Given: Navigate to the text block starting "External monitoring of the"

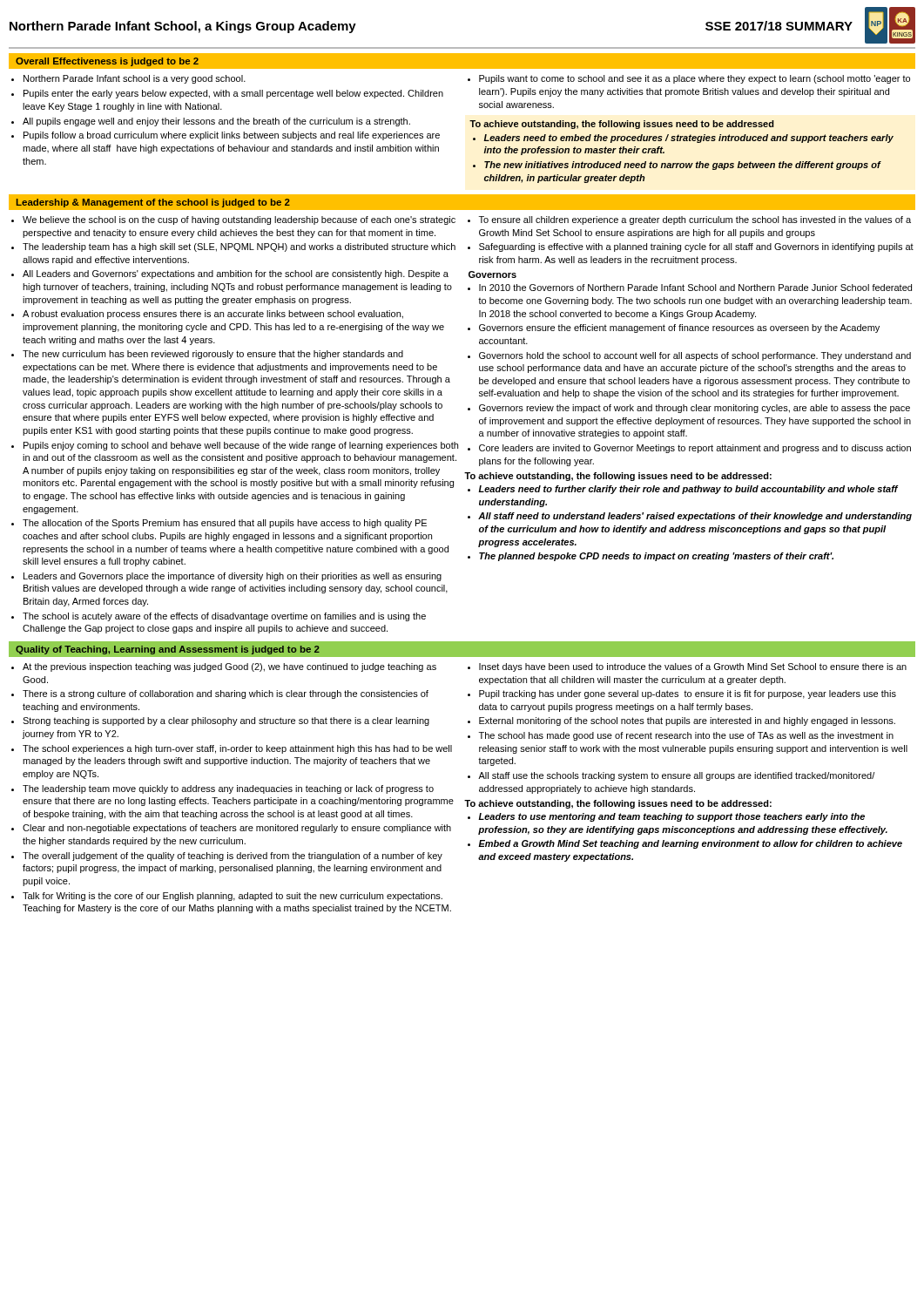Looking at the screenshot, I should (x=687, y=721).
